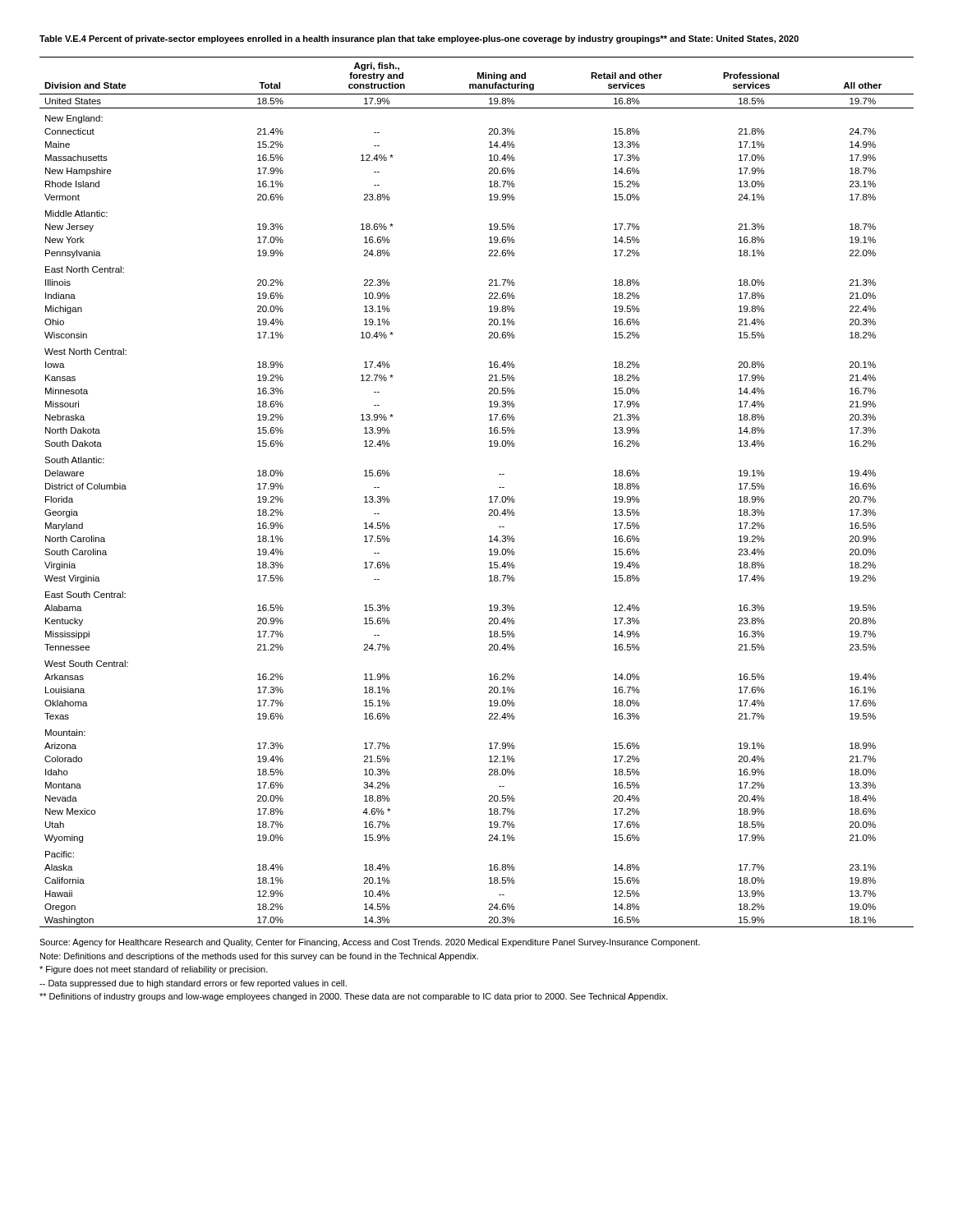The width and height of the screenshot is (953, 1232).
Task: Locate the title that opens with "Table V.E.4 Percent"
Action: click(419, 39)
